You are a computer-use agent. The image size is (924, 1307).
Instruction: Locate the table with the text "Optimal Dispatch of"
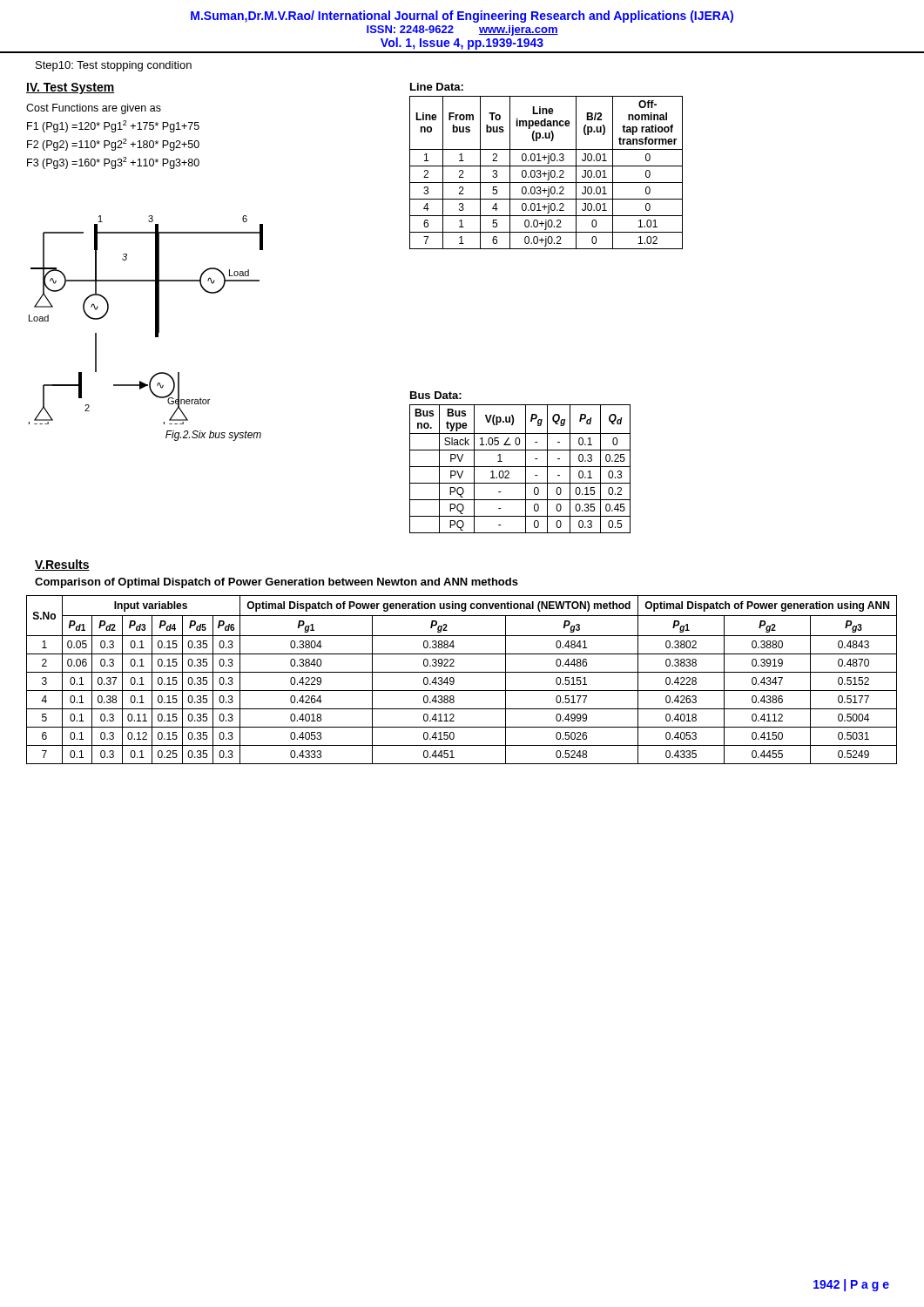pos(462,680)
